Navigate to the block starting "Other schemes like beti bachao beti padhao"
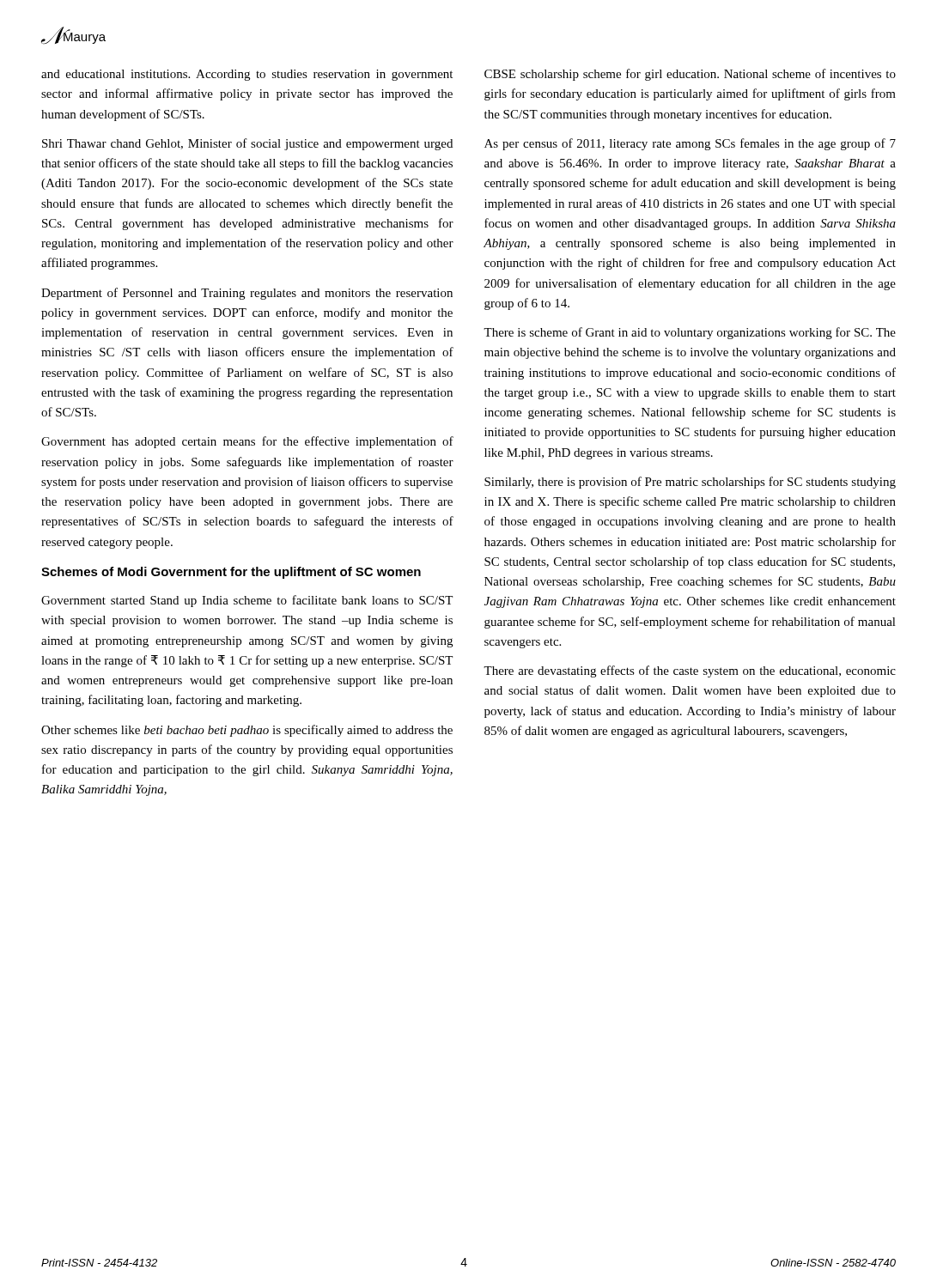Image resolution: width=937 pixels, height=1288 pixels. click(247, 760)
